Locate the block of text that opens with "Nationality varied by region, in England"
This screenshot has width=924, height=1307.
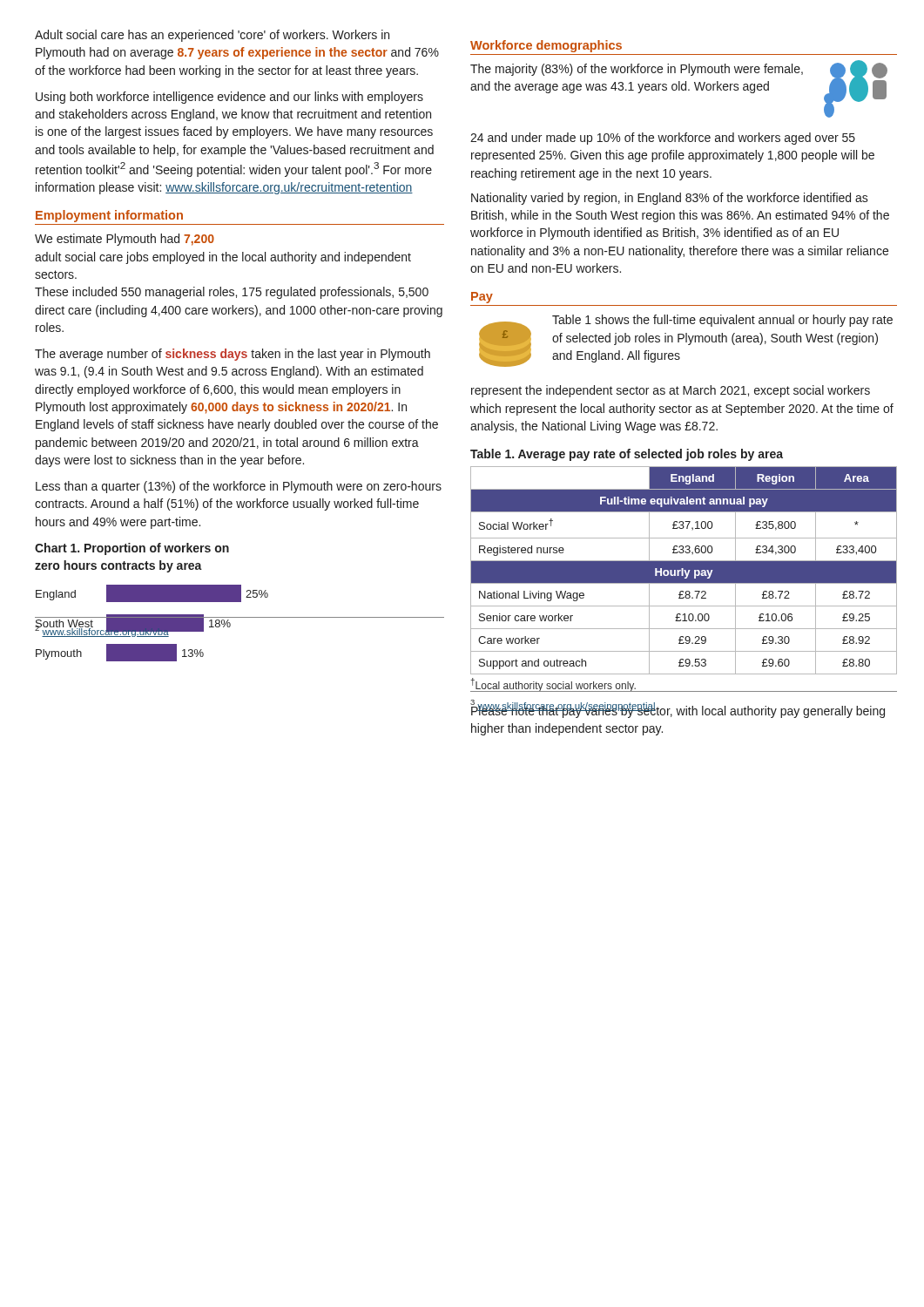pos(684,233)
